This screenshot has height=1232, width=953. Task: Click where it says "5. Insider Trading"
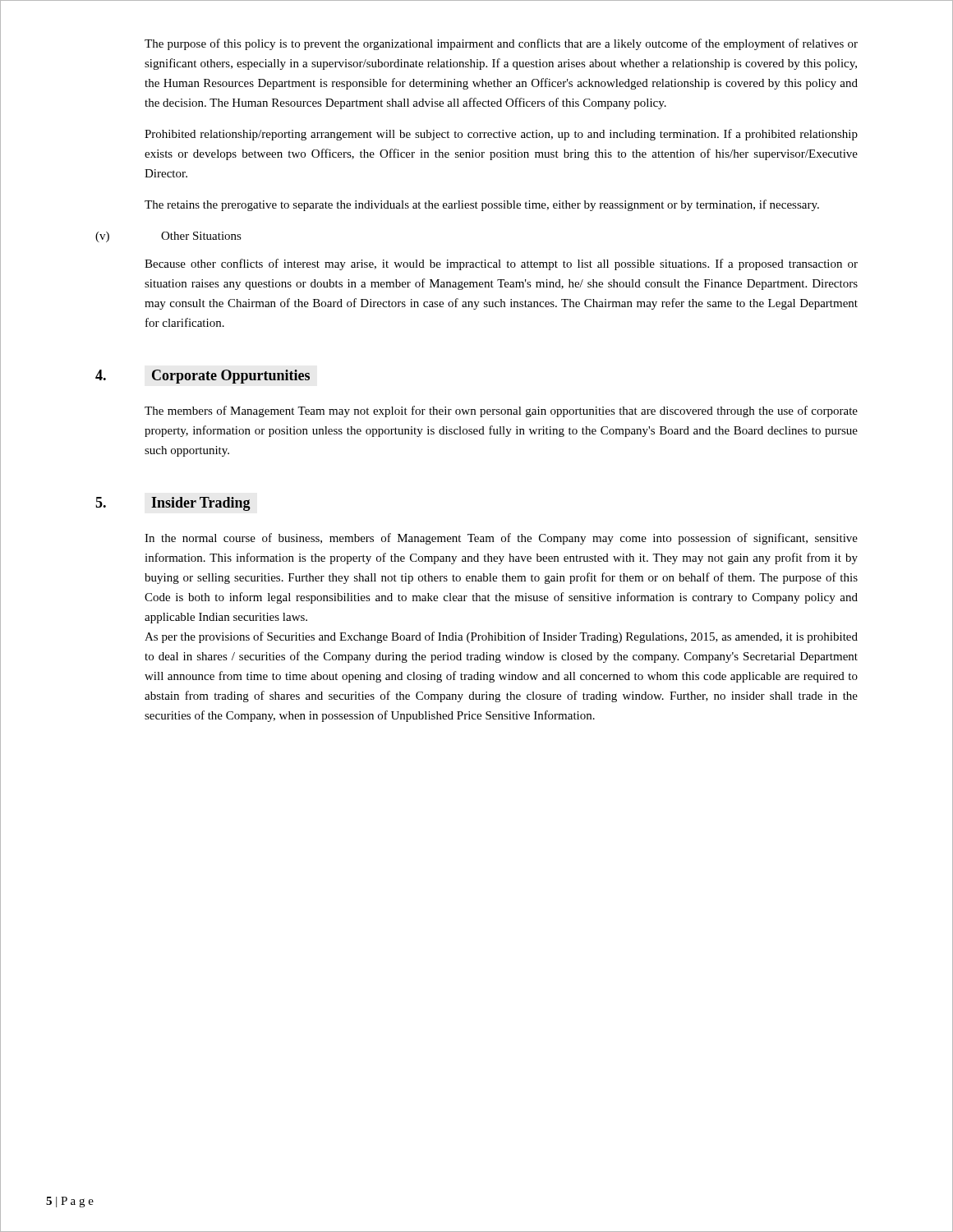pyautogui.click(x=176, y=503)
